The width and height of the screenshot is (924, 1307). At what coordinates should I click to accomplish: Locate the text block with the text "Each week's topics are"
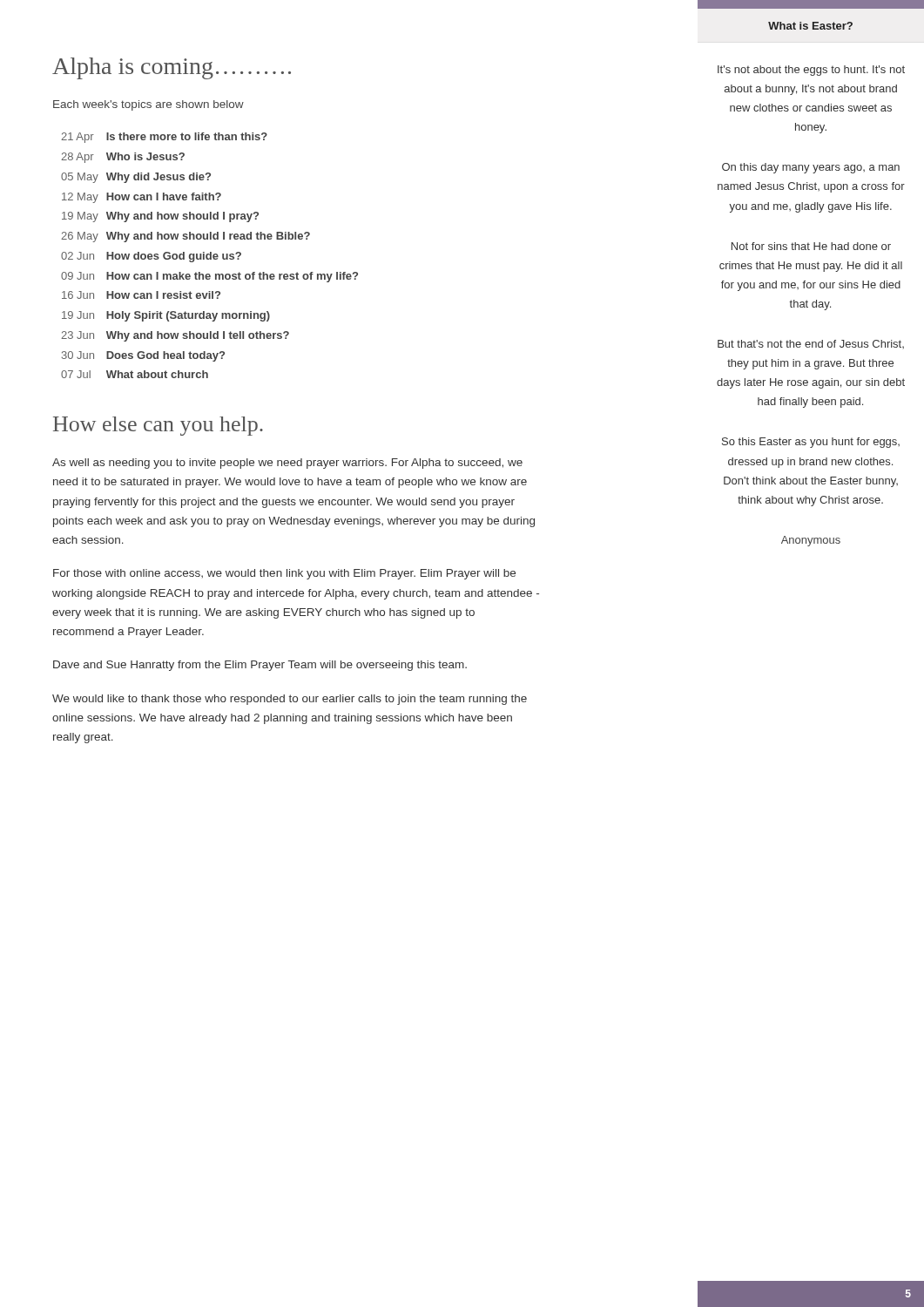point(148,105)
